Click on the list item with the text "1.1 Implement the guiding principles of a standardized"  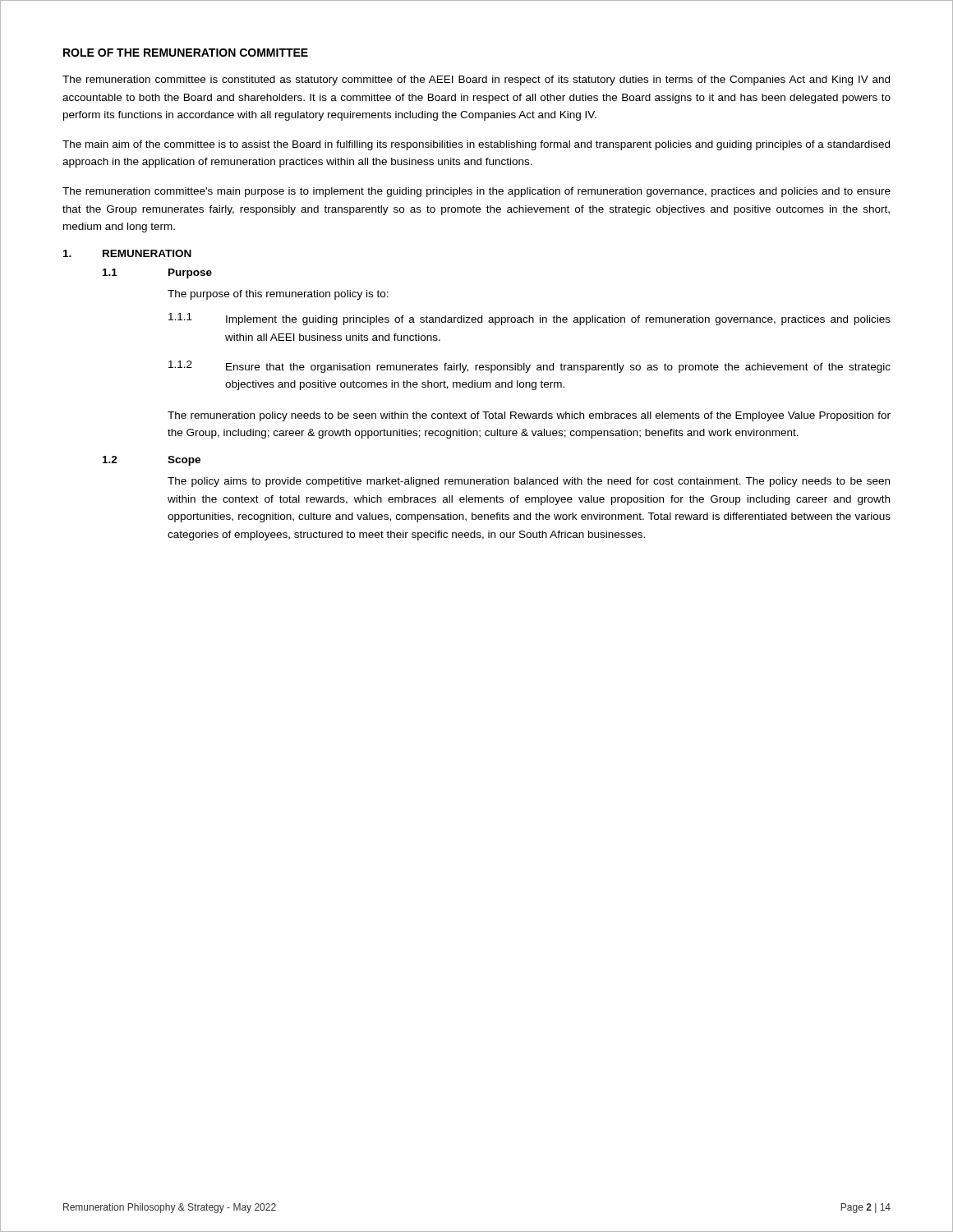(529, 328)
